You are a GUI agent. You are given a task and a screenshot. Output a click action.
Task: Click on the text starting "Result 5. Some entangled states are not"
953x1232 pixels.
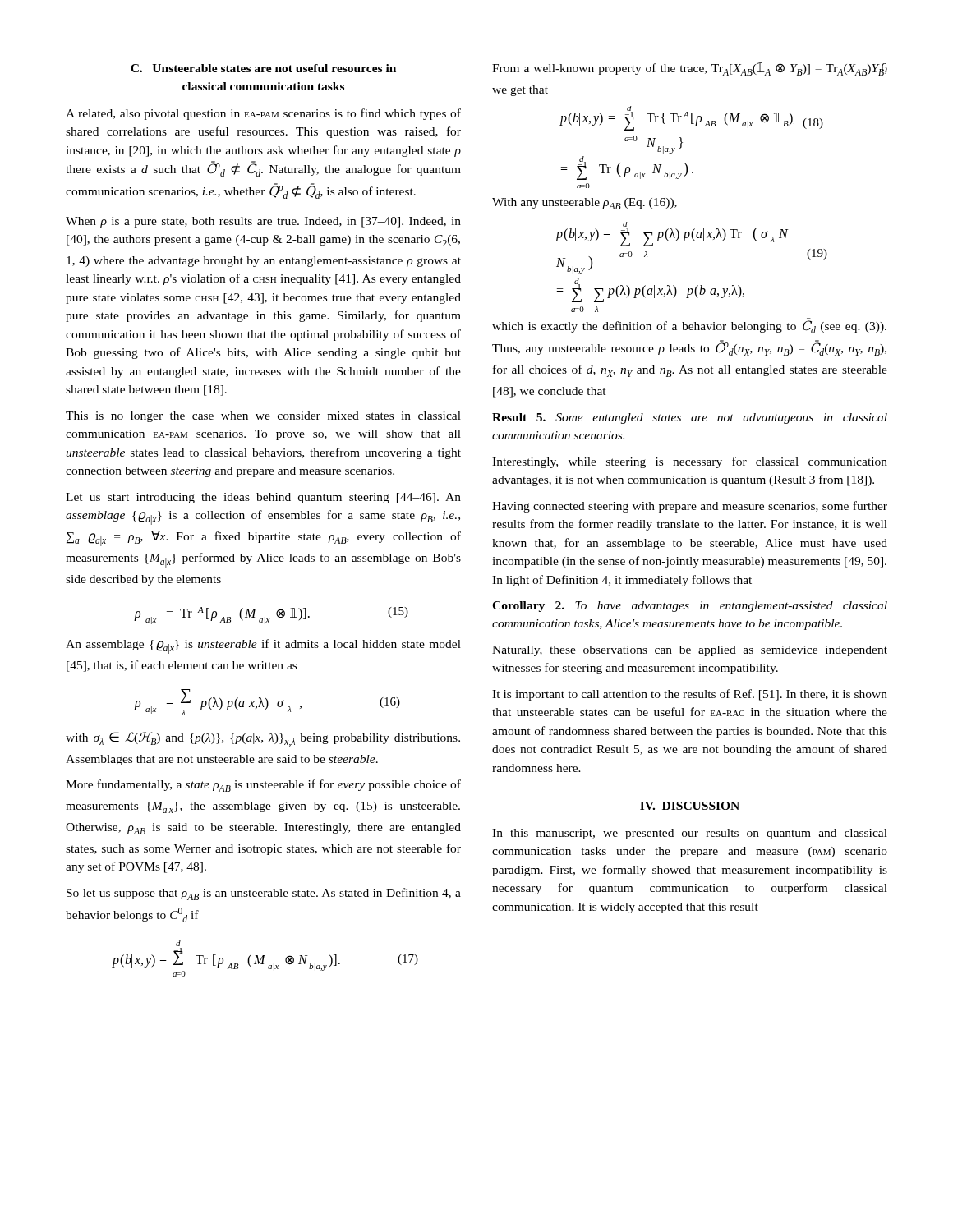pyautogui.click(x=690, y=426)
